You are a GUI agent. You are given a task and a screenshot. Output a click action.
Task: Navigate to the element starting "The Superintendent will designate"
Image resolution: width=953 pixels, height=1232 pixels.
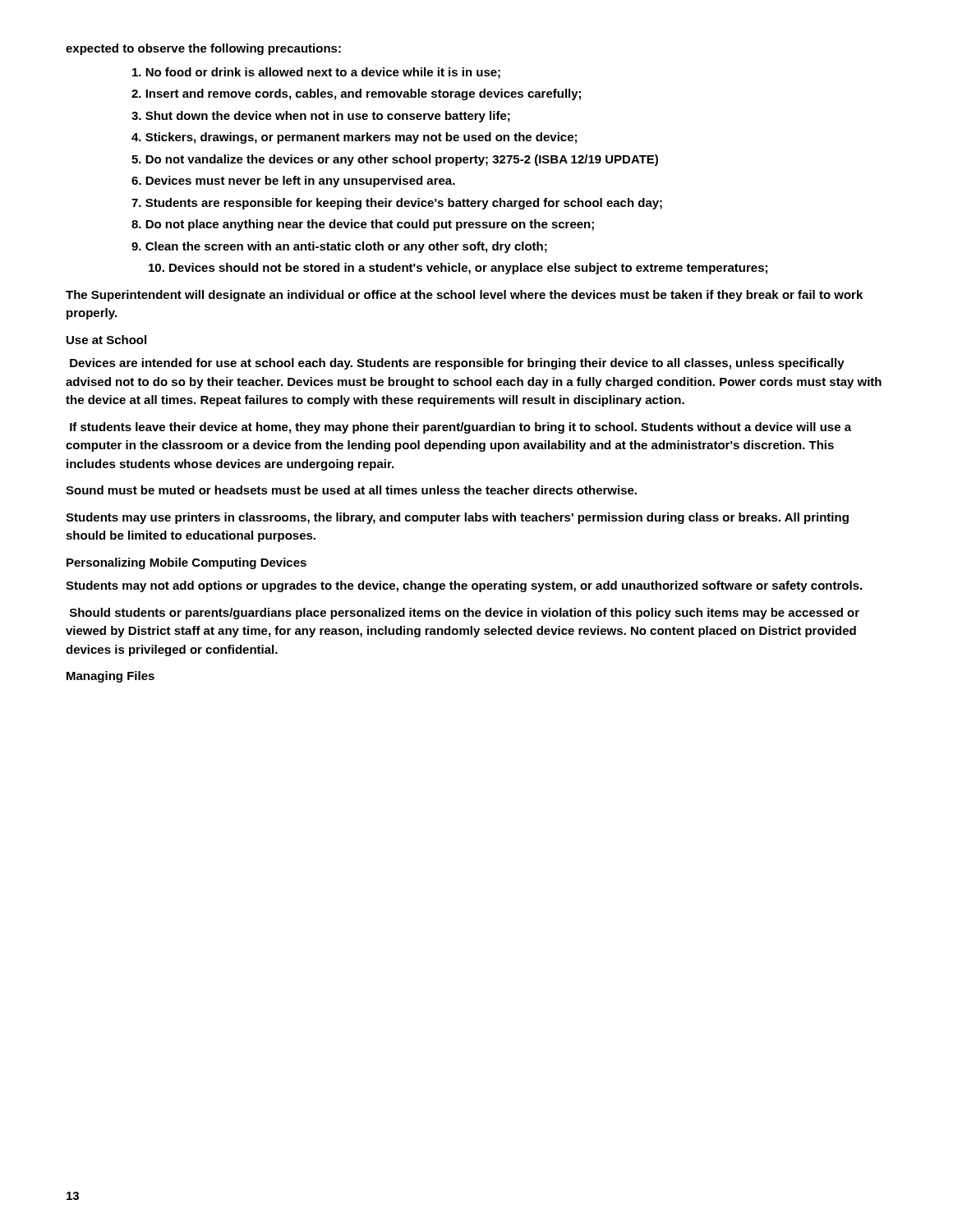pyautogui.click(x=464, y=303)
